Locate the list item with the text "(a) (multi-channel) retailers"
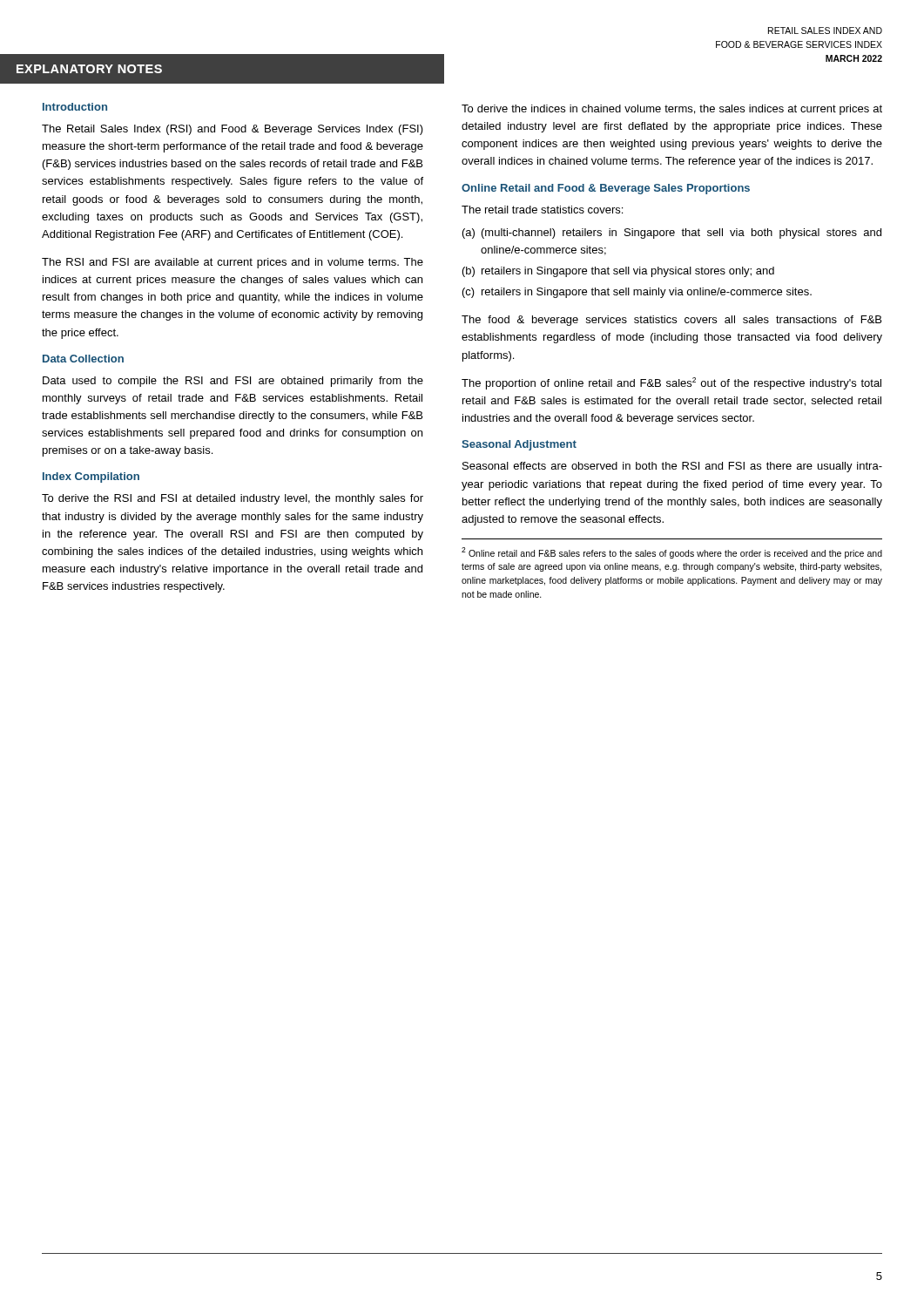 (672, 241)
